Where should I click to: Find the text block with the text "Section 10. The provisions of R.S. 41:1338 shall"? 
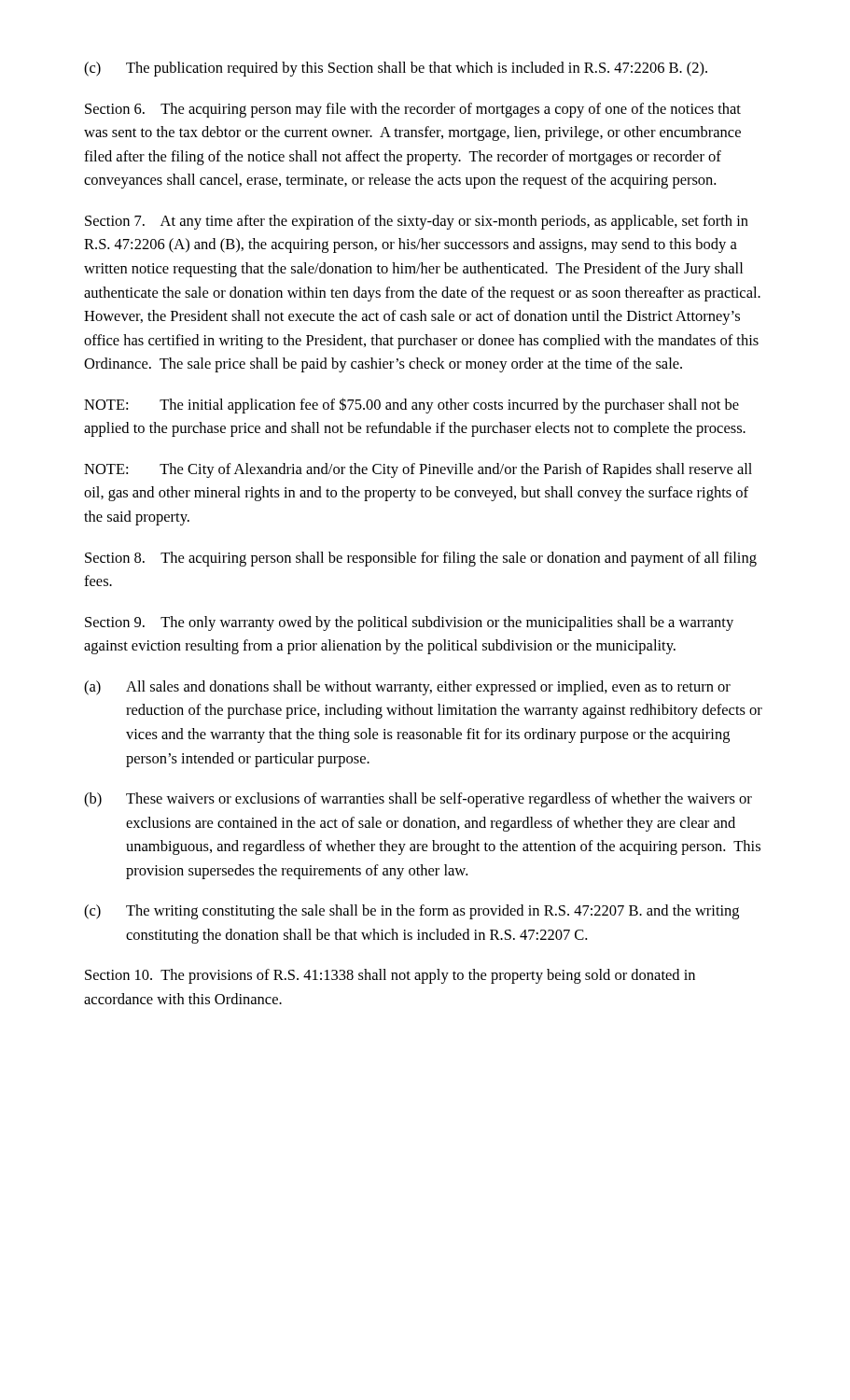[390, 987]
